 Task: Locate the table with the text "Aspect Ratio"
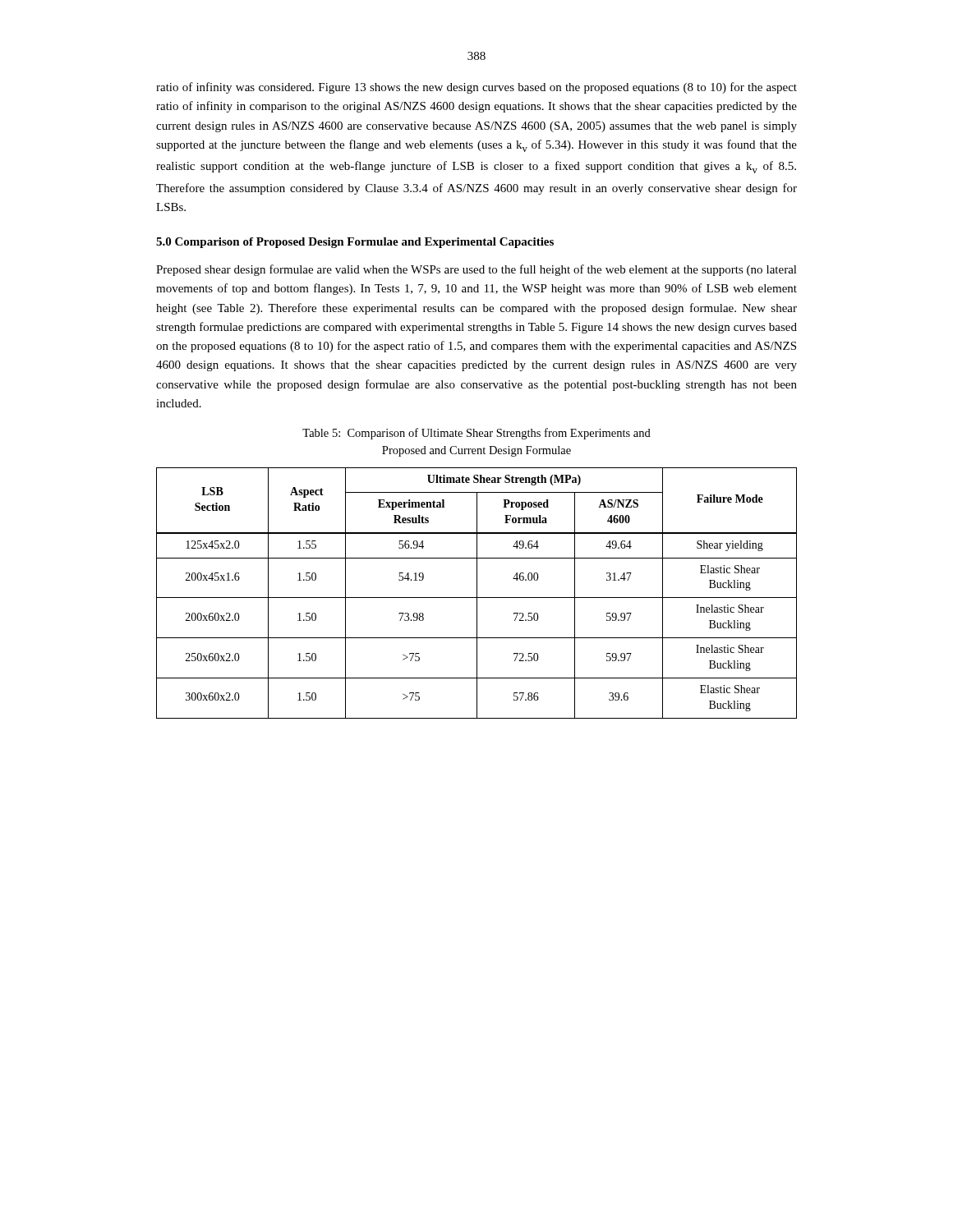(476, 593)
